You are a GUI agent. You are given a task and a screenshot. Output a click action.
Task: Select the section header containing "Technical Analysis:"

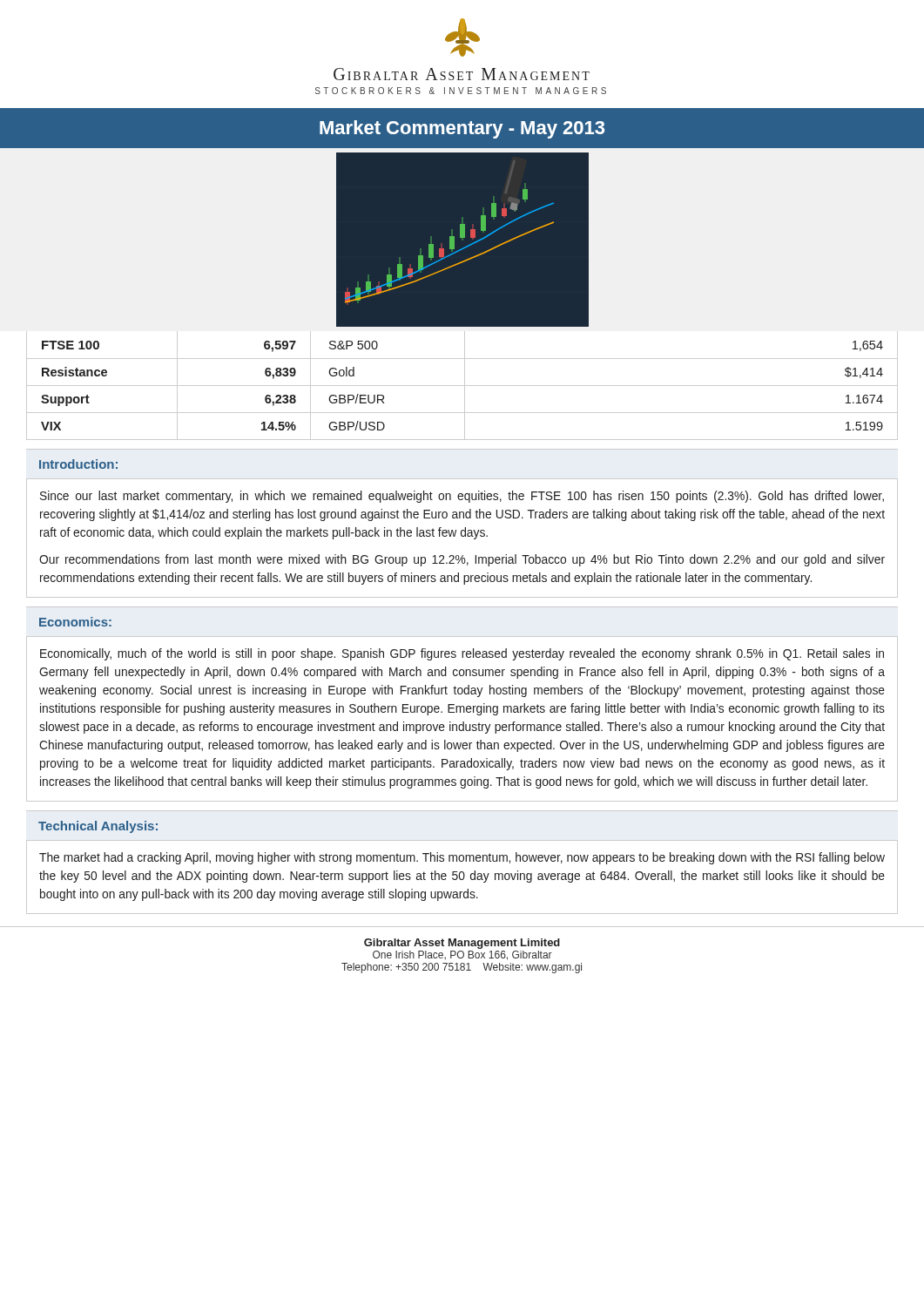(x=99, y=825)
